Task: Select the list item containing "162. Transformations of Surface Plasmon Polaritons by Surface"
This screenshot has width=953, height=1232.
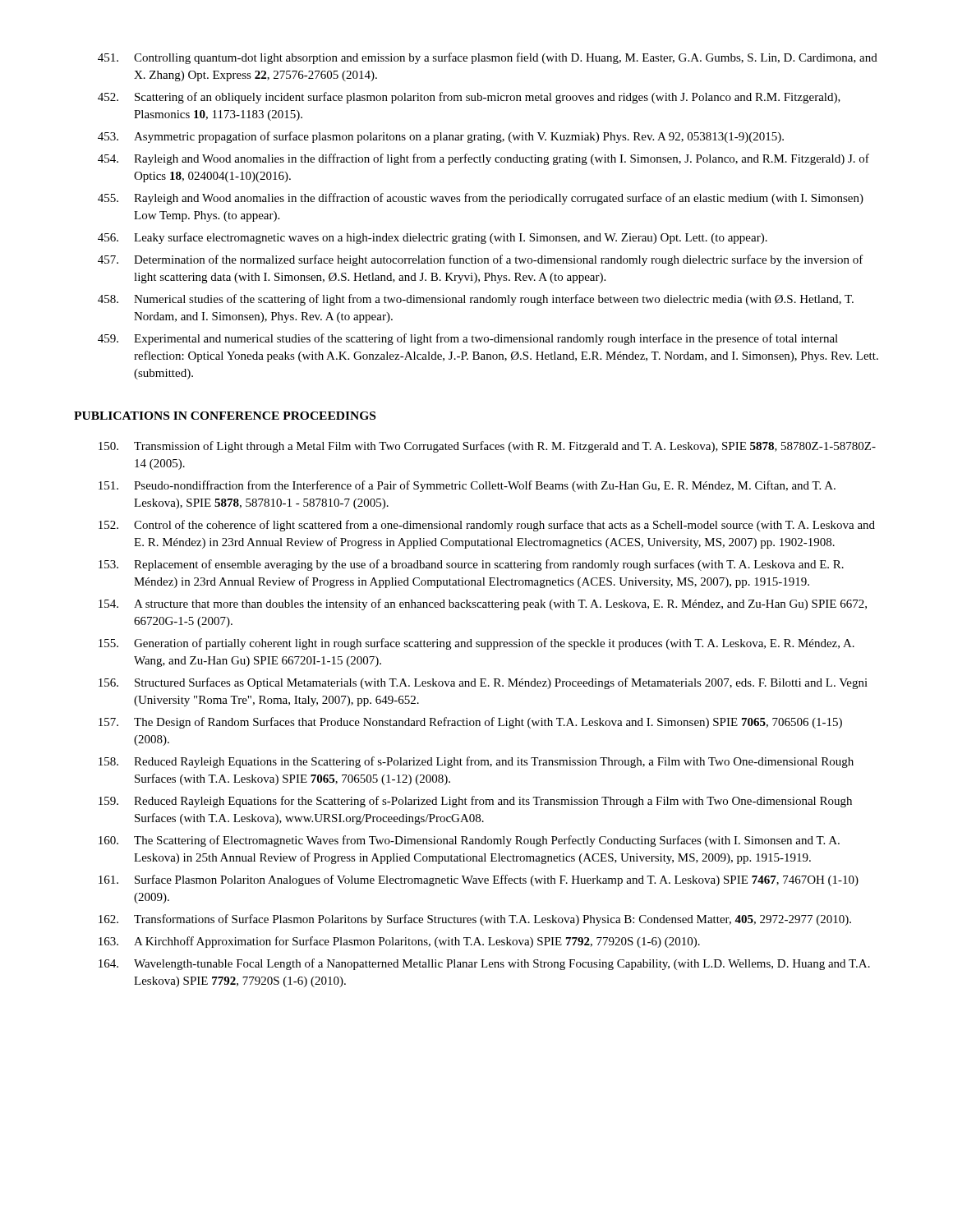Action: (476, 919)
